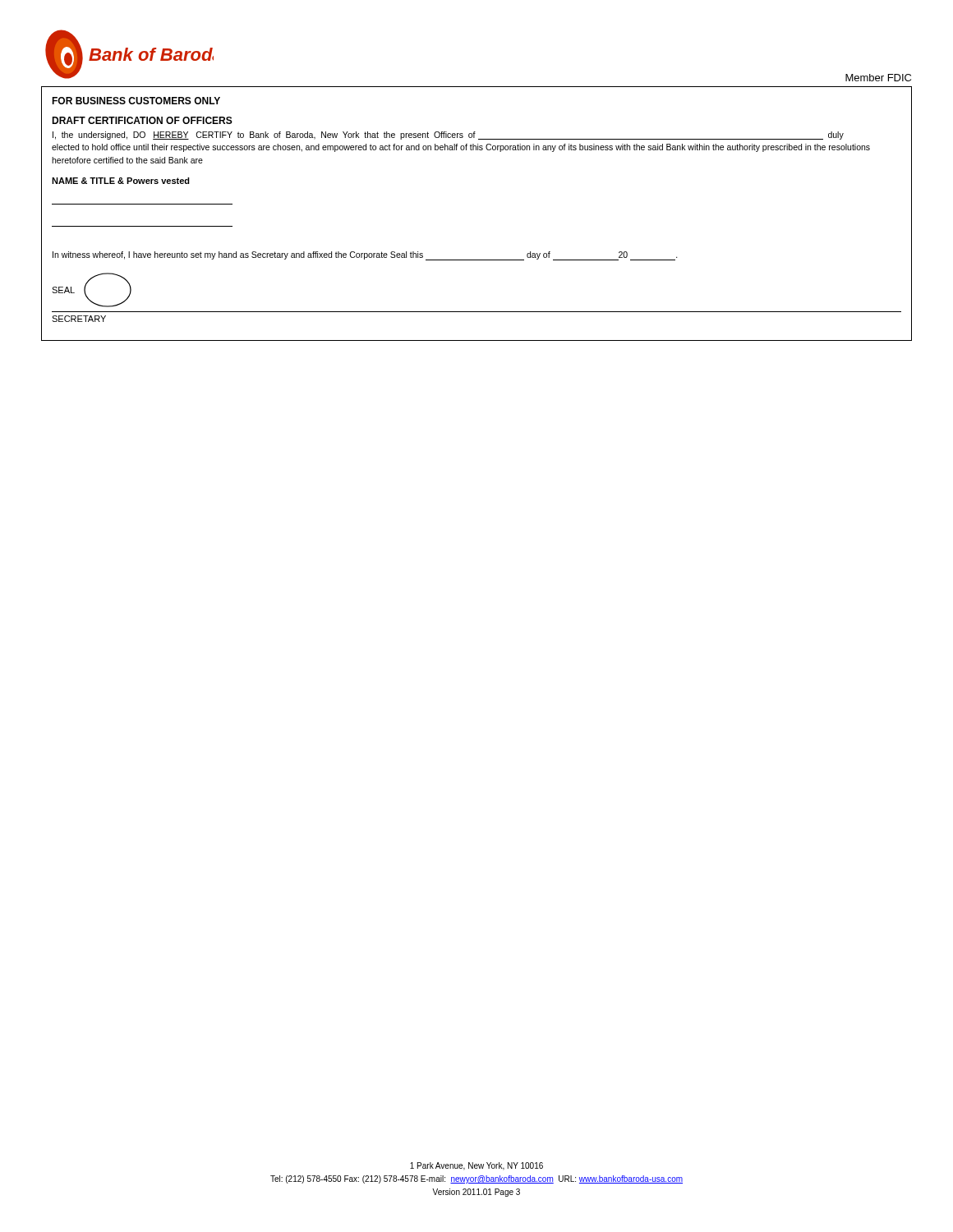Find the text block that reads "I, the undersigned, DO HEREBY CERTIFY to"

(x=448, y=135)
